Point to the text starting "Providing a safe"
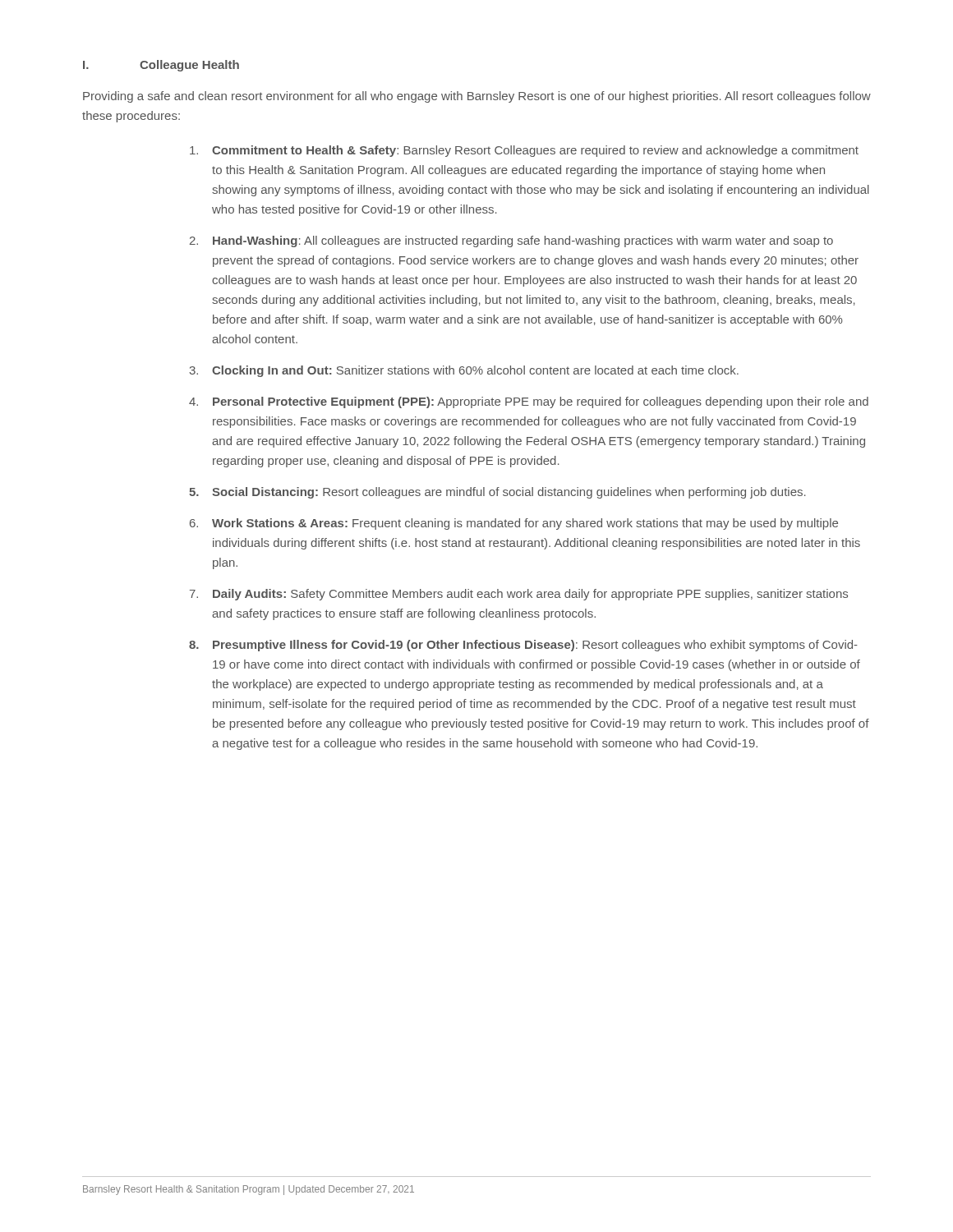This screenshot has height=1232, width=953. (476, 106)
